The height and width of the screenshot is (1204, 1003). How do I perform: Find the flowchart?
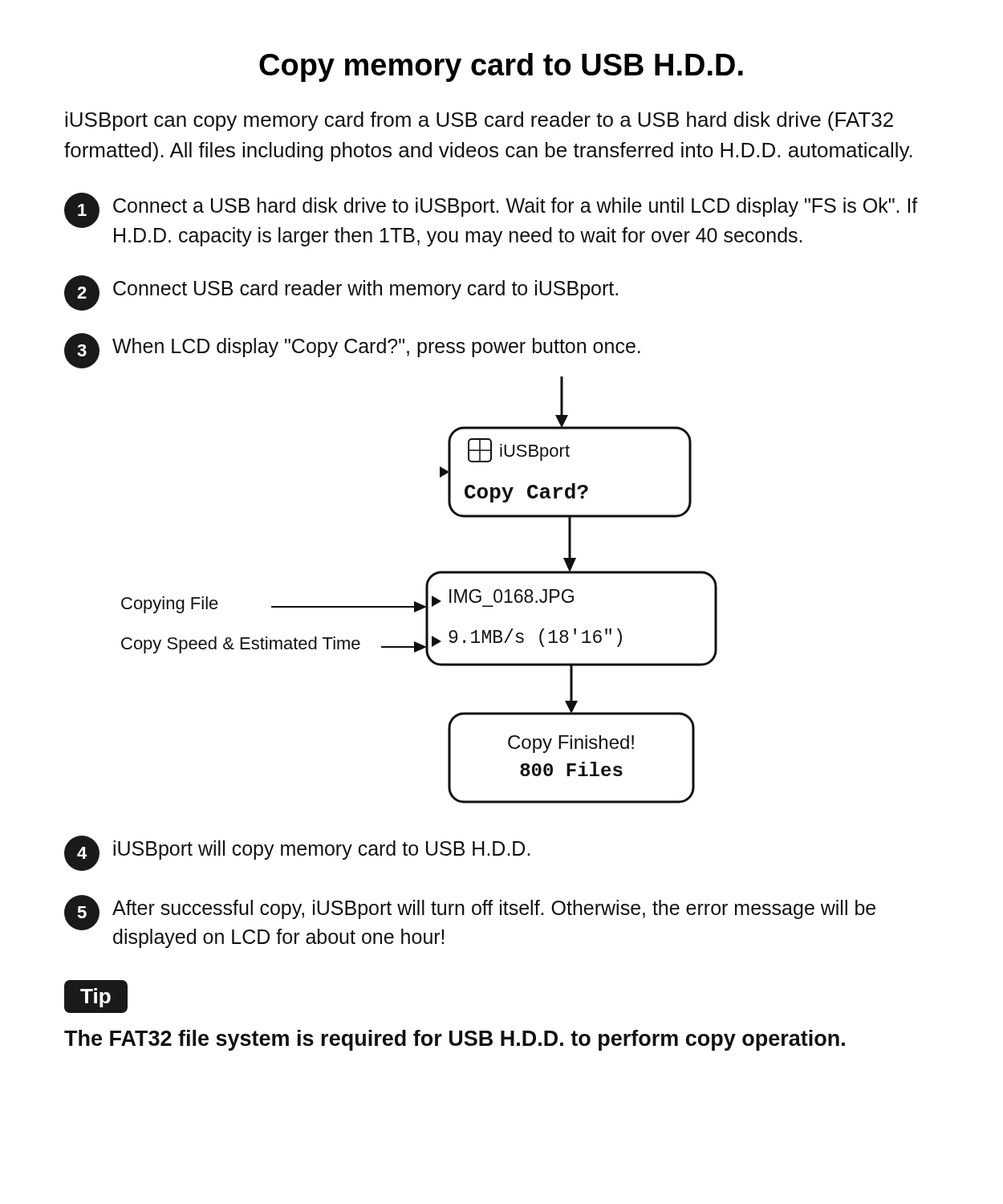(501, 601)
